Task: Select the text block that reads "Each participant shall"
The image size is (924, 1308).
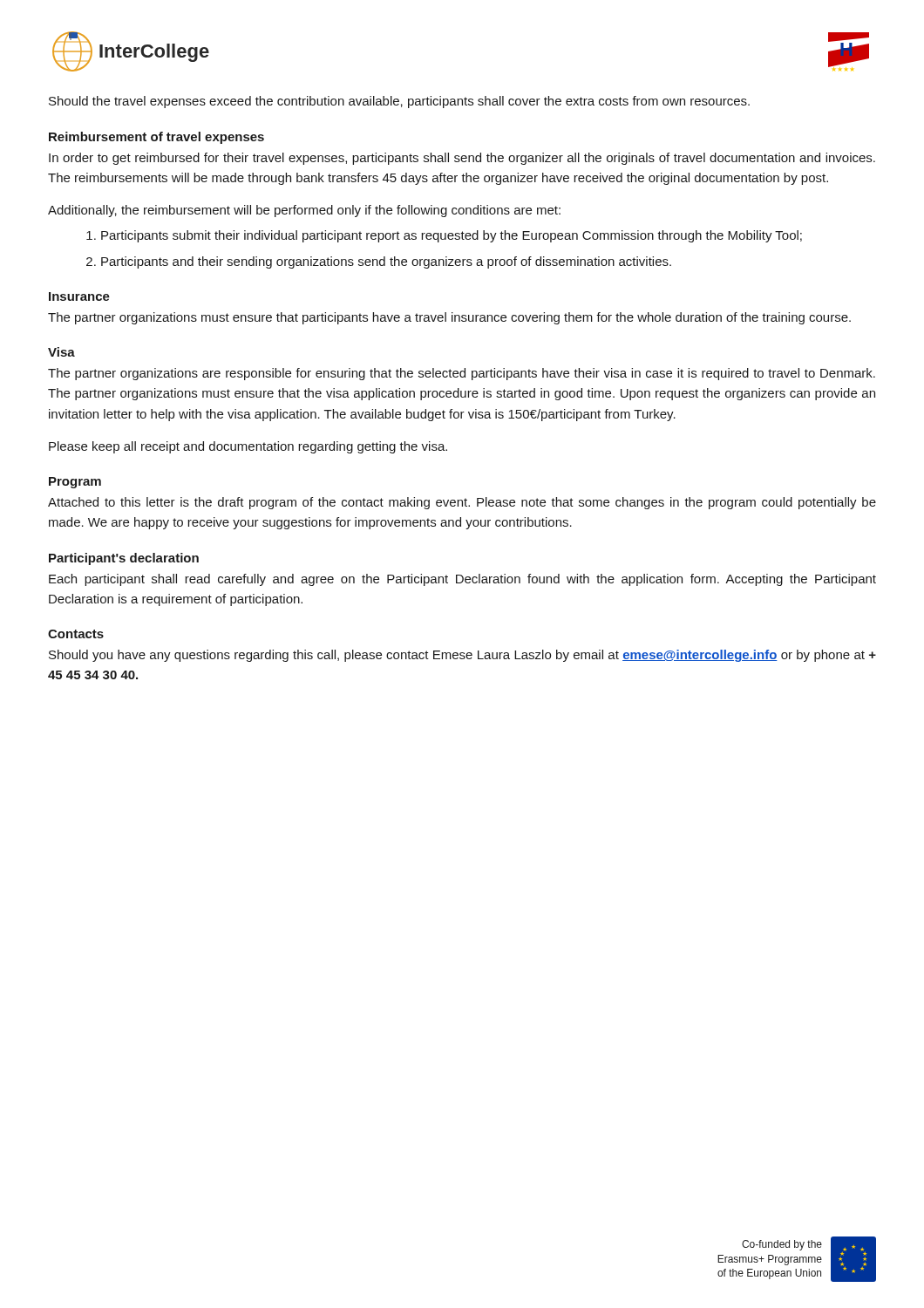Action: pos(462,588)
